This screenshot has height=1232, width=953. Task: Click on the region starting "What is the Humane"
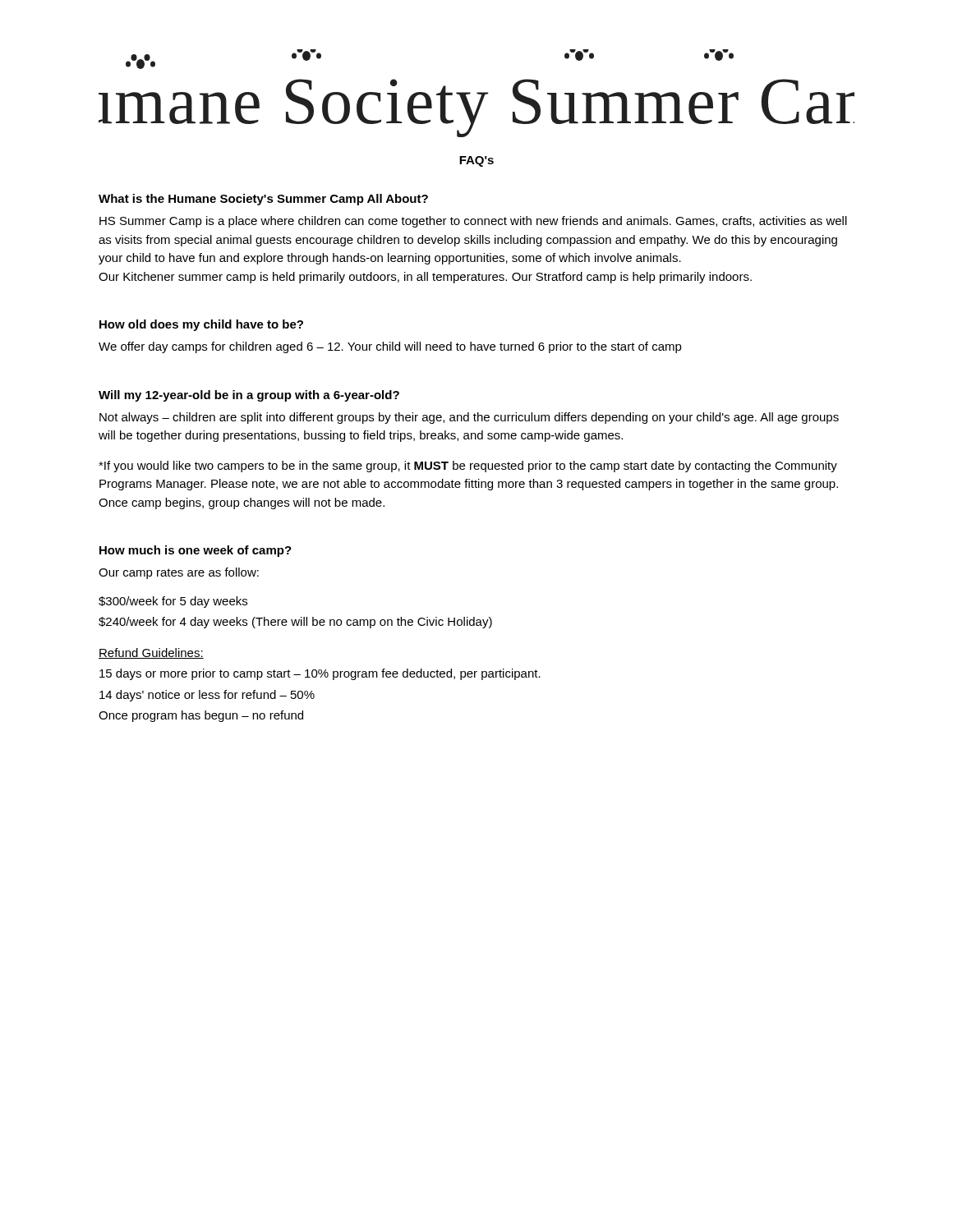(264, 198)
